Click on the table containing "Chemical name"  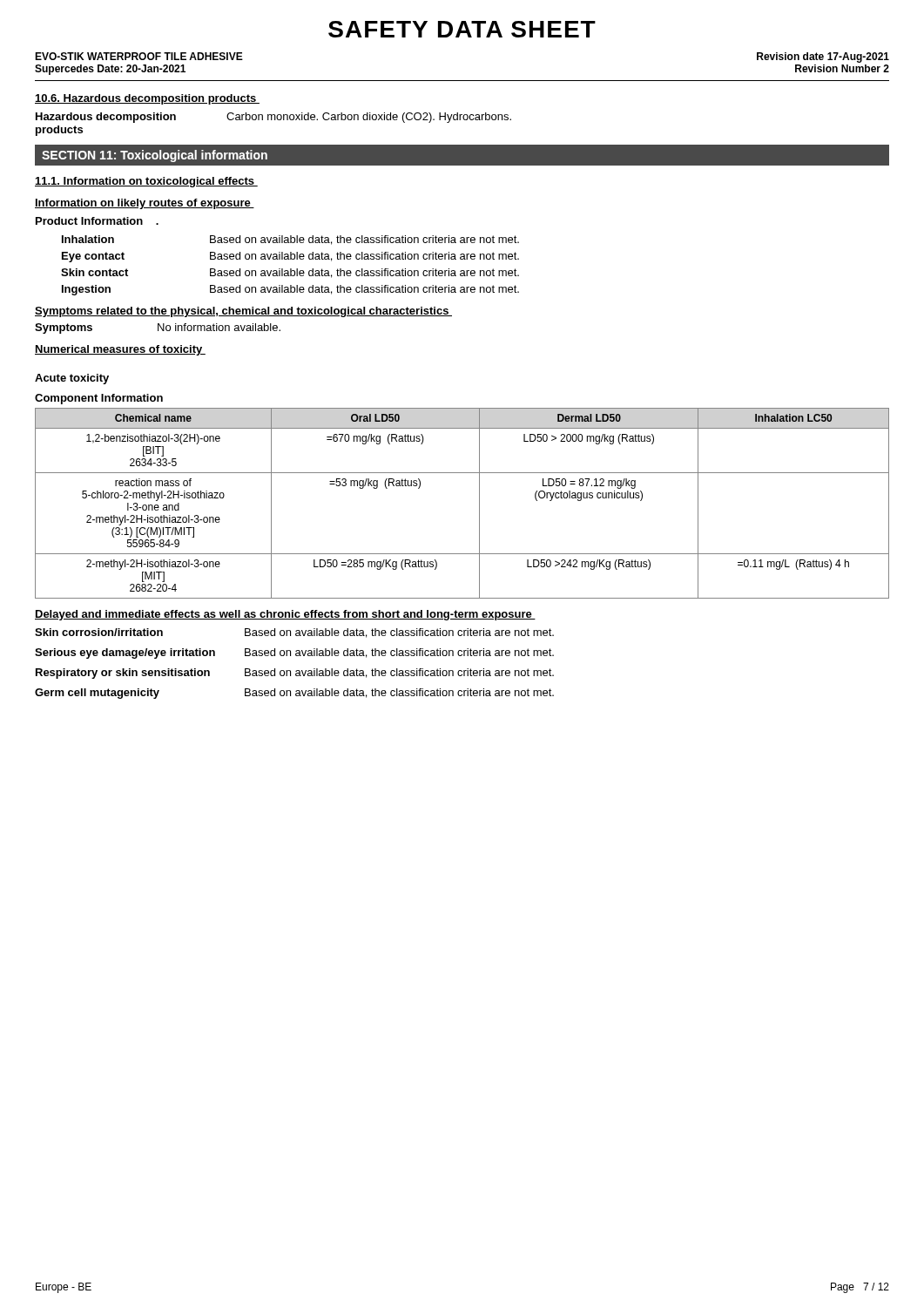462,503
